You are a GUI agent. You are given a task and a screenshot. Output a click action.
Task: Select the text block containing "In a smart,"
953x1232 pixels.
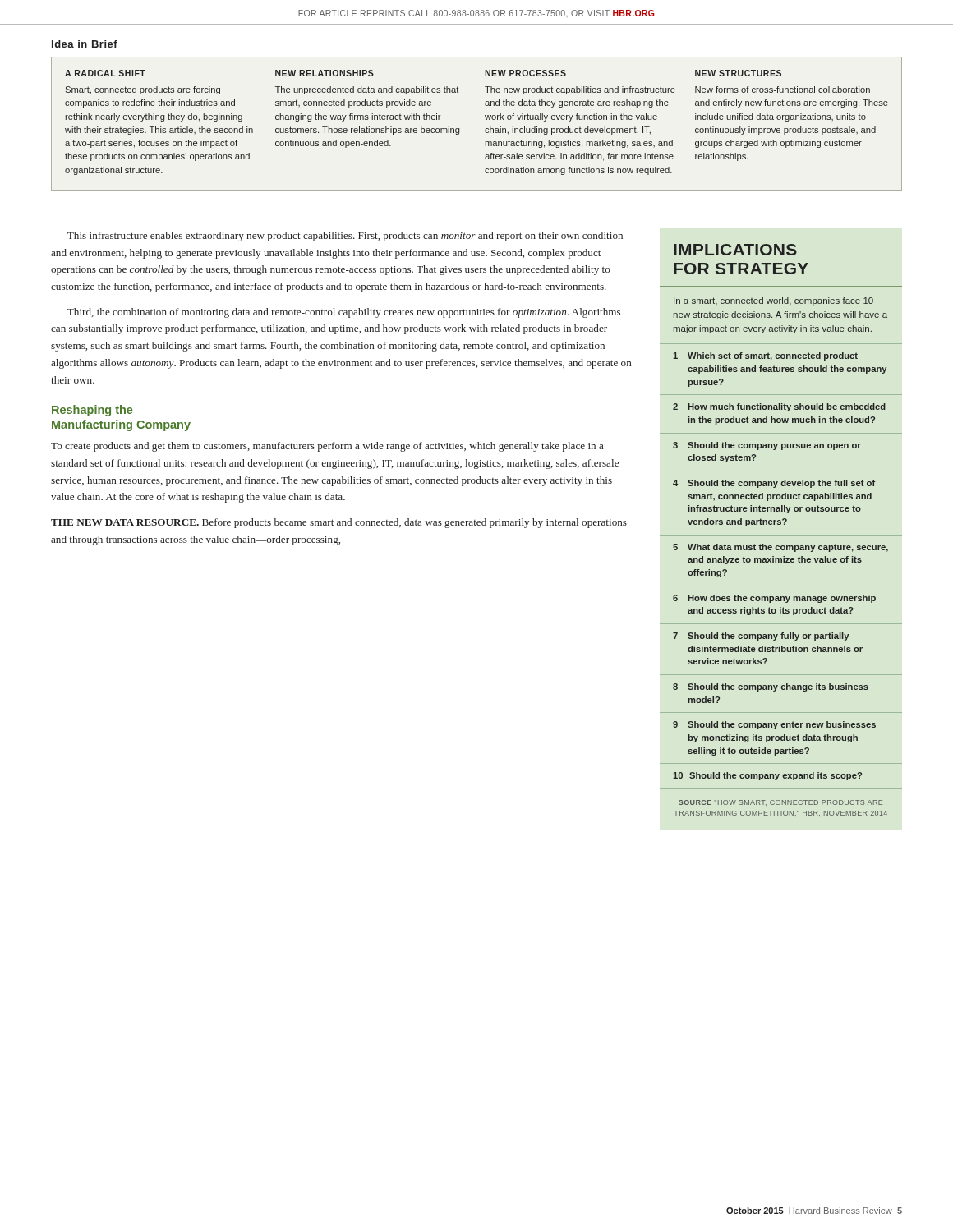780,314
